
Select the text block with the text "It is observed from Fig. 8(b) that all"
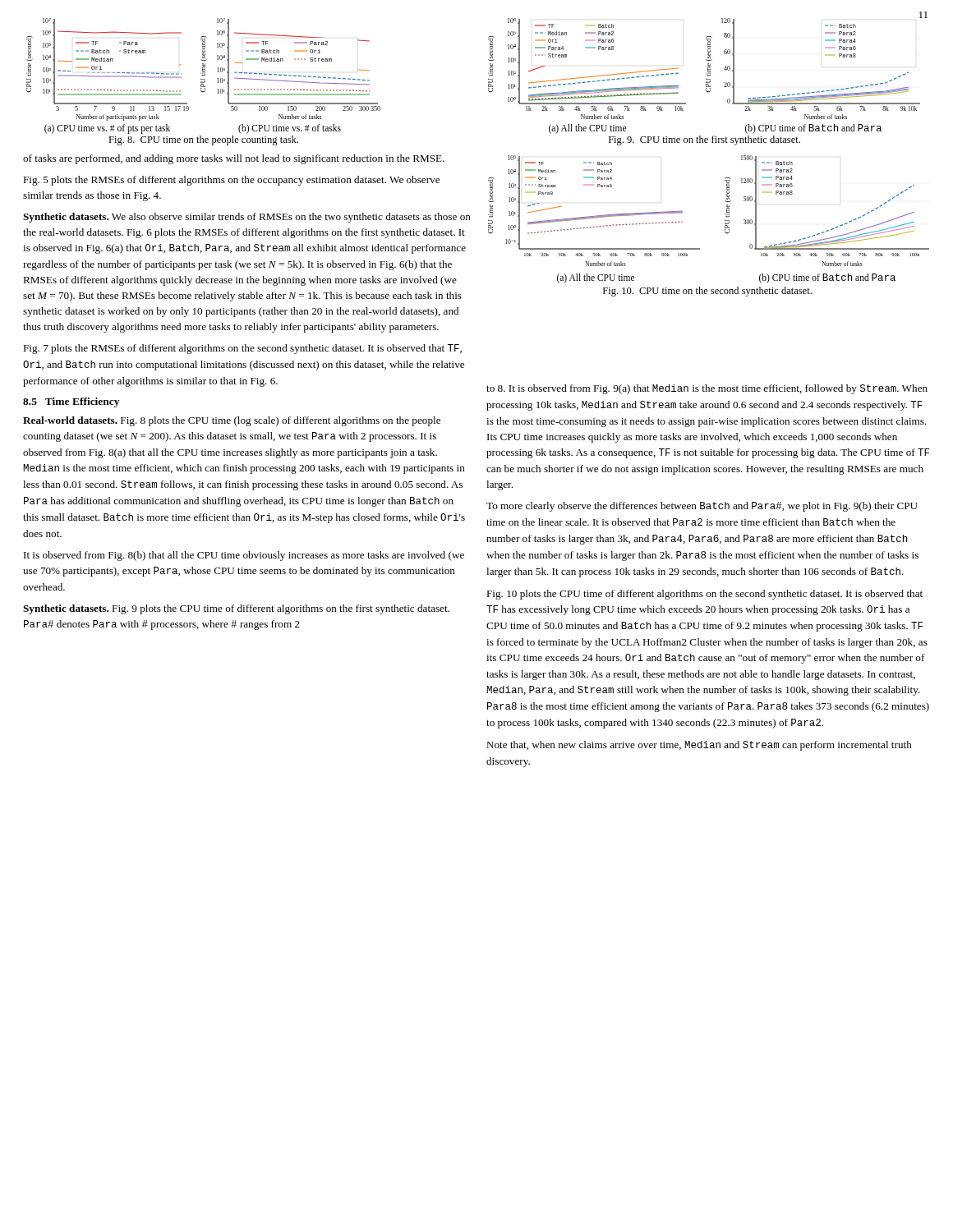point(244,571)
